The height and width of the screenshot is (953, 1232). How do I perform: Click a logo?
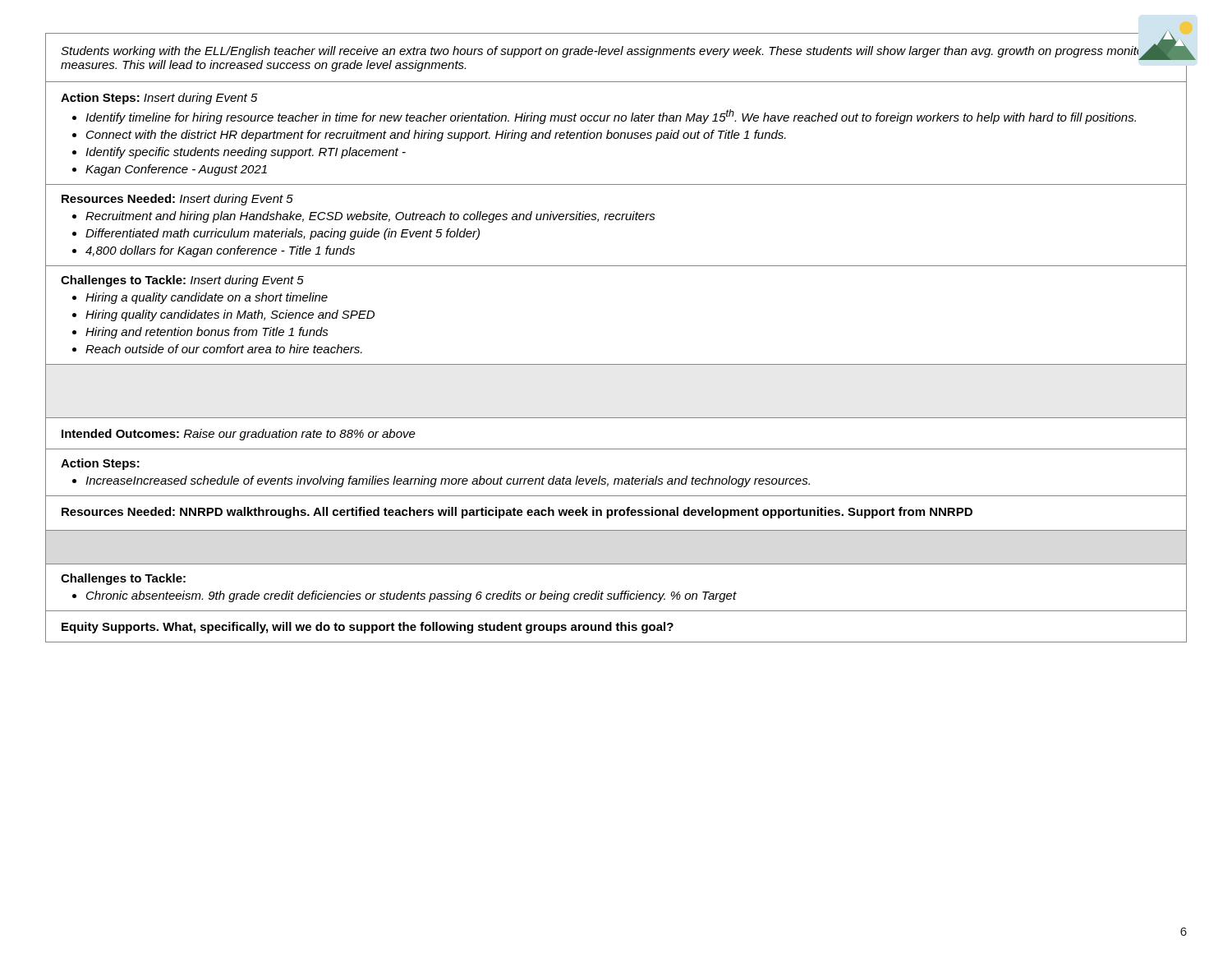[1168, 40]
